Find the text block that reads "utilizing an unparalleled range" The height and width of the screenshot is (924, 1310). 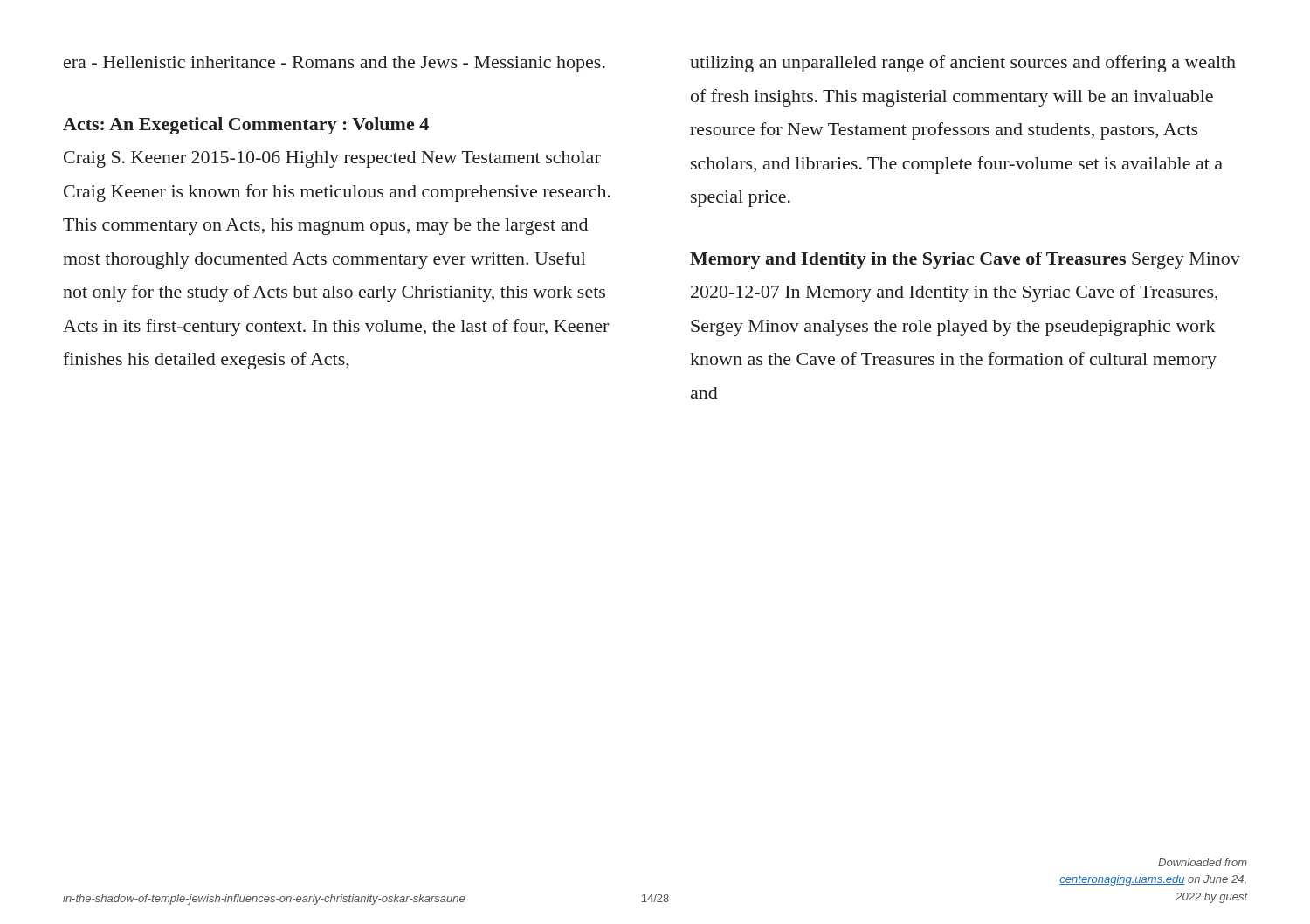click(963, 129)
